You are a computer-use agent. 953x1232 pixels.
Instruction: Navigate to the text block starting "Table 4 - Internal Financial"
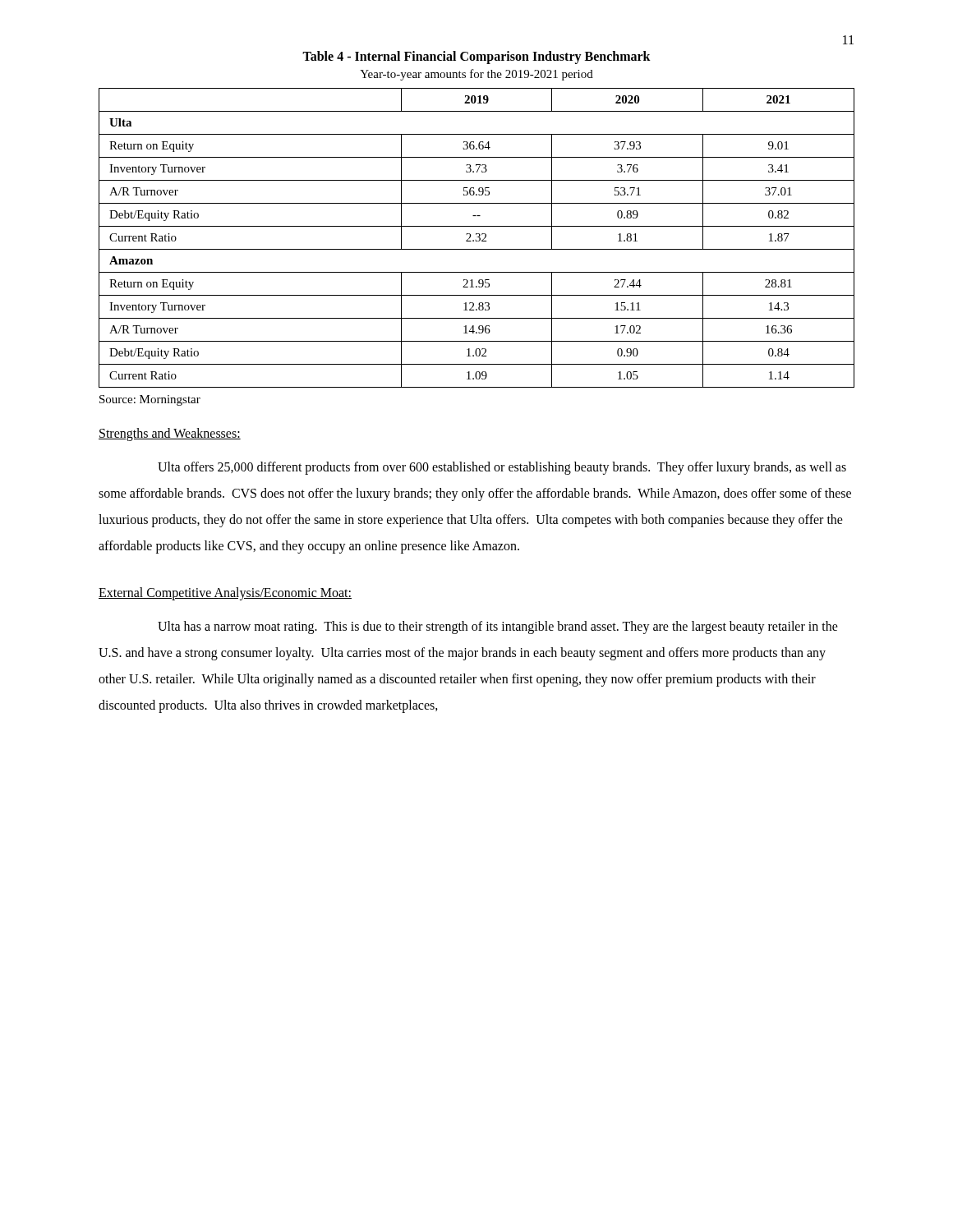pos(476,65)
